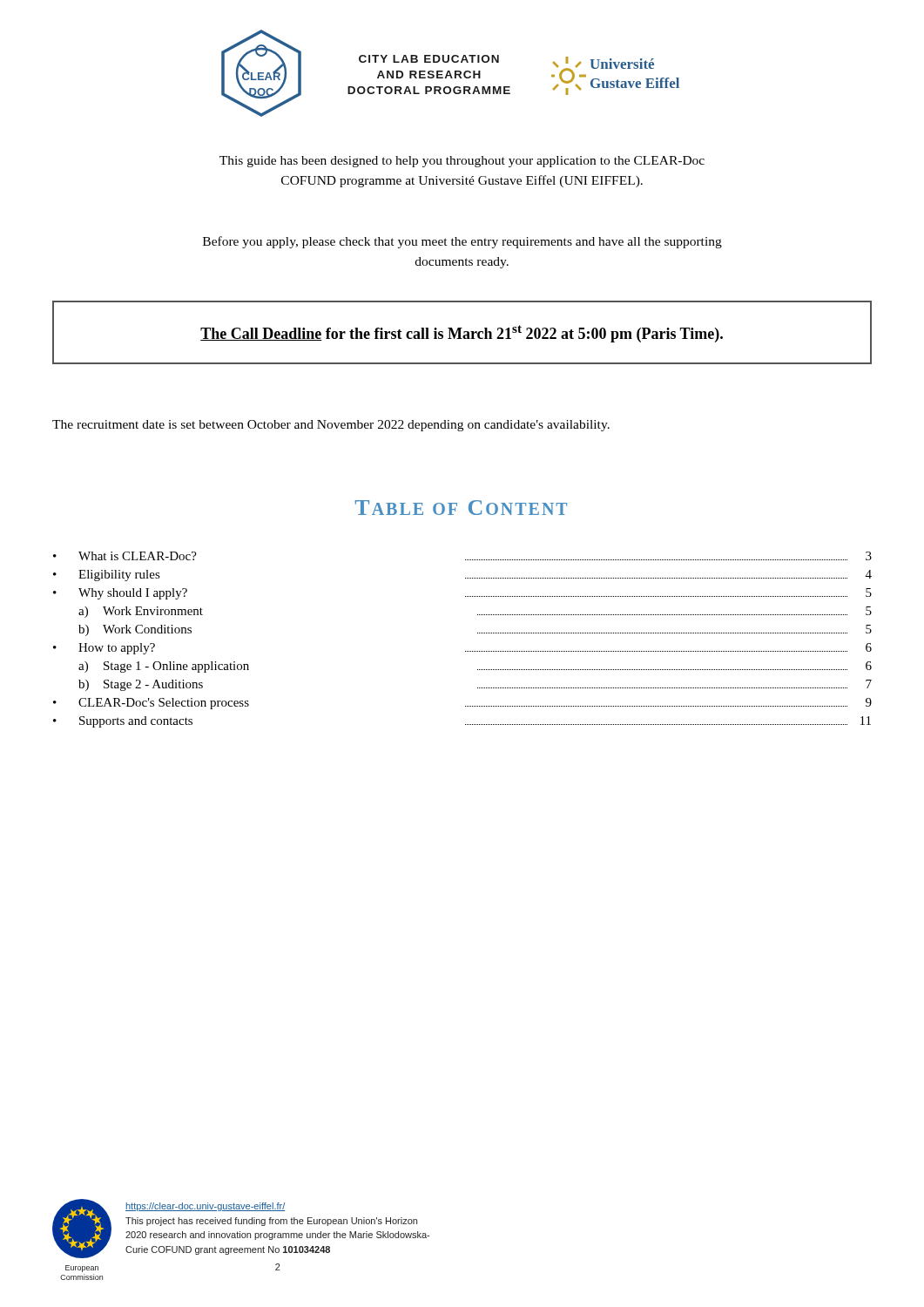Image resolution: width=924 pixels, height=1307 pixels.
Task: Select the list item containing "• How to apply? 6"
Action: coord(462,648)
